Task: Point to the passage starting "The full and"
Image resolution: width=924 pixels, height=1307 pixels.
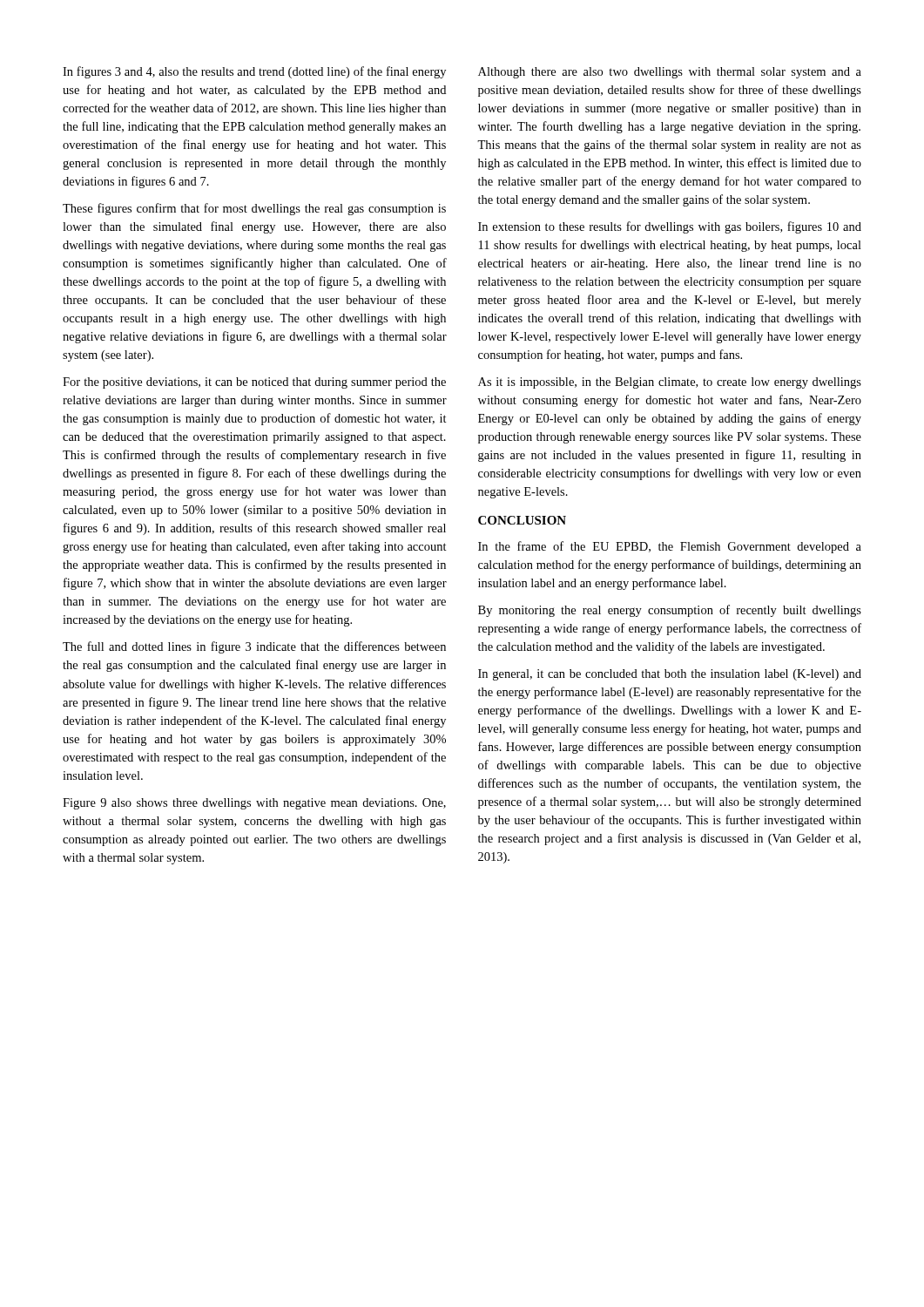Action: tap(255, 711)
